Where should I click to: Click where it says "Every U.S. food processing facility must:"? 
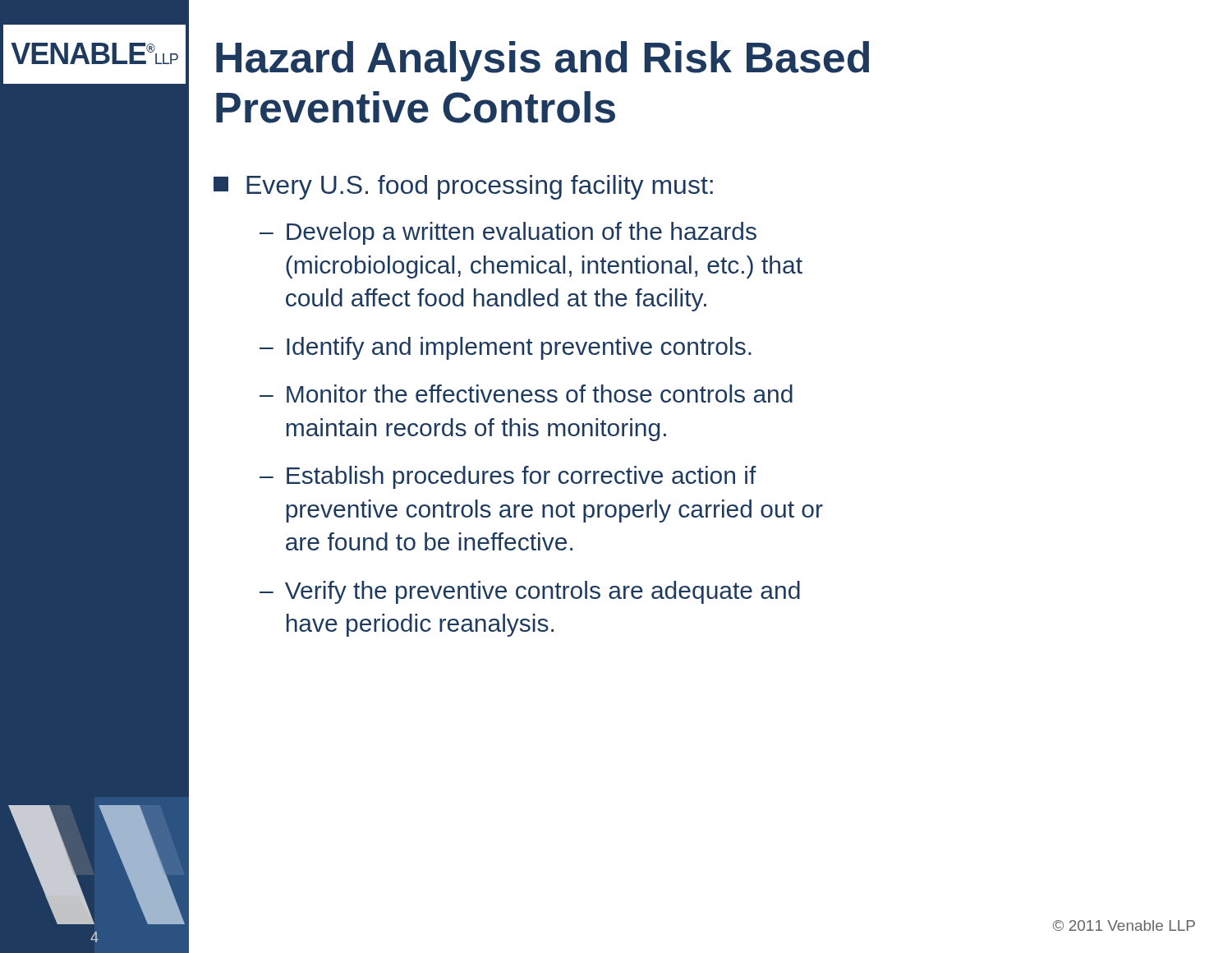click(x=464, y=185)
